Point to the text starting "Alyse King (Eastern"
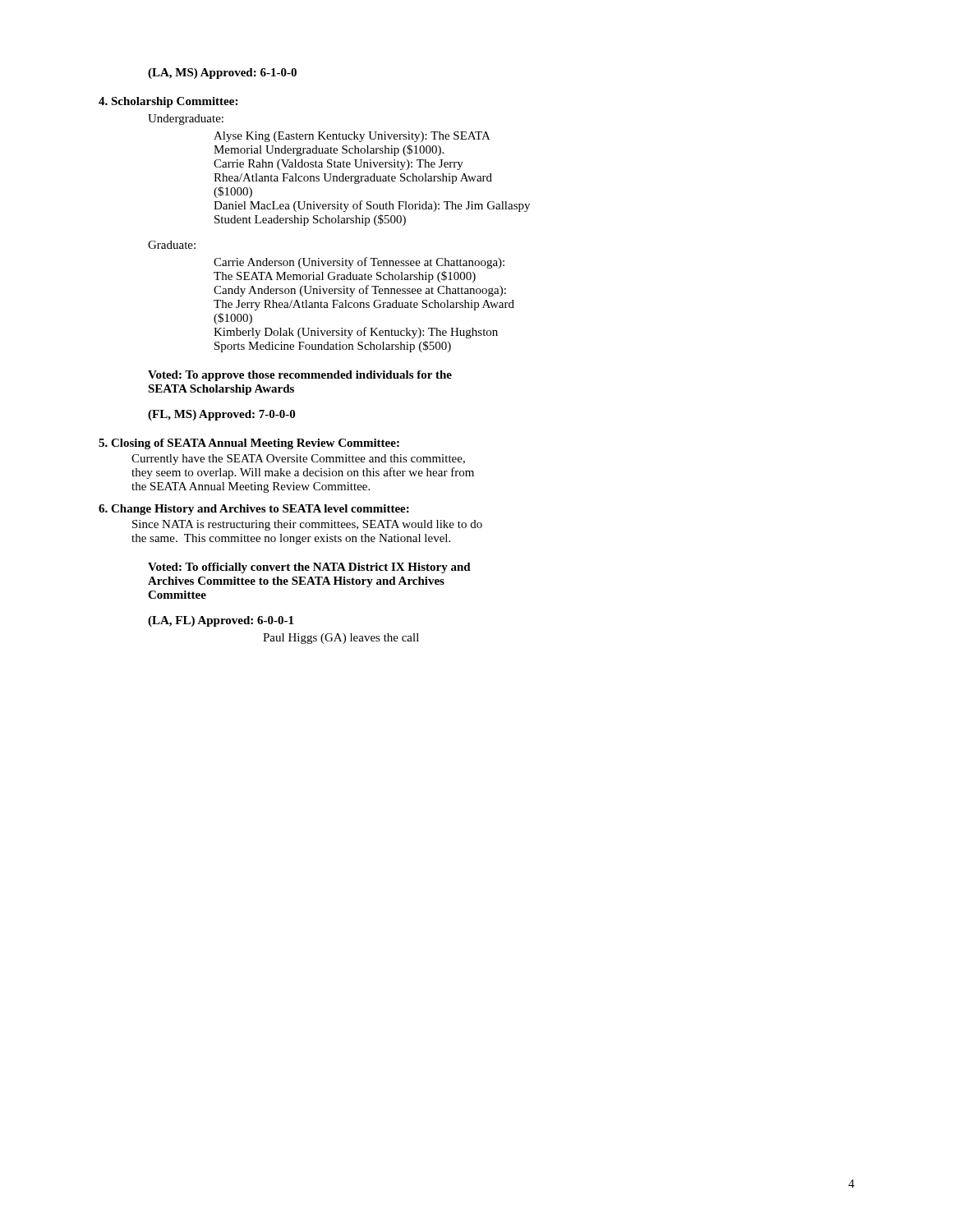 (372, 177)
